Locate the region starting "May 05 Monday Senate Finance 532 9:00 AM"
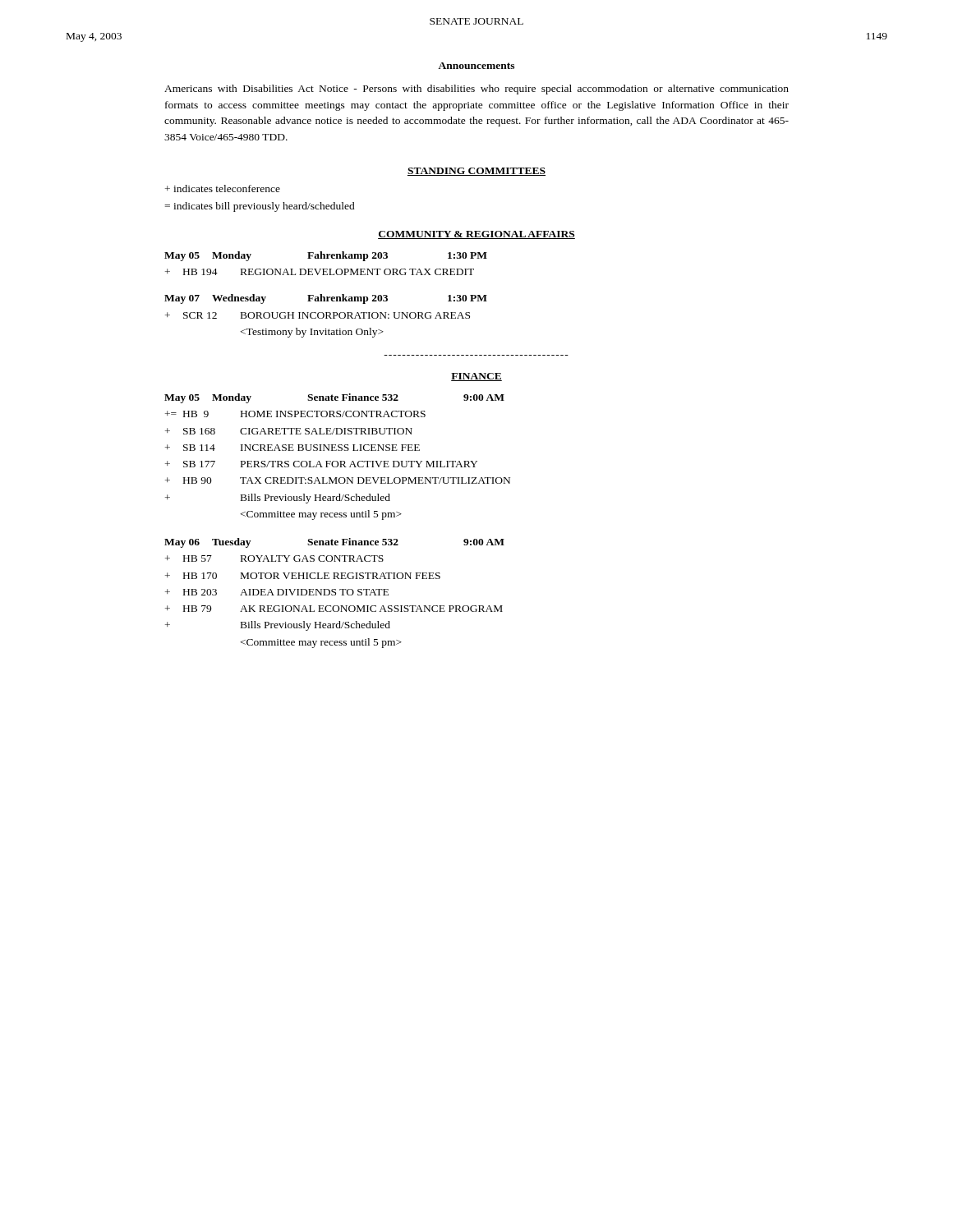 pos(476,456)
